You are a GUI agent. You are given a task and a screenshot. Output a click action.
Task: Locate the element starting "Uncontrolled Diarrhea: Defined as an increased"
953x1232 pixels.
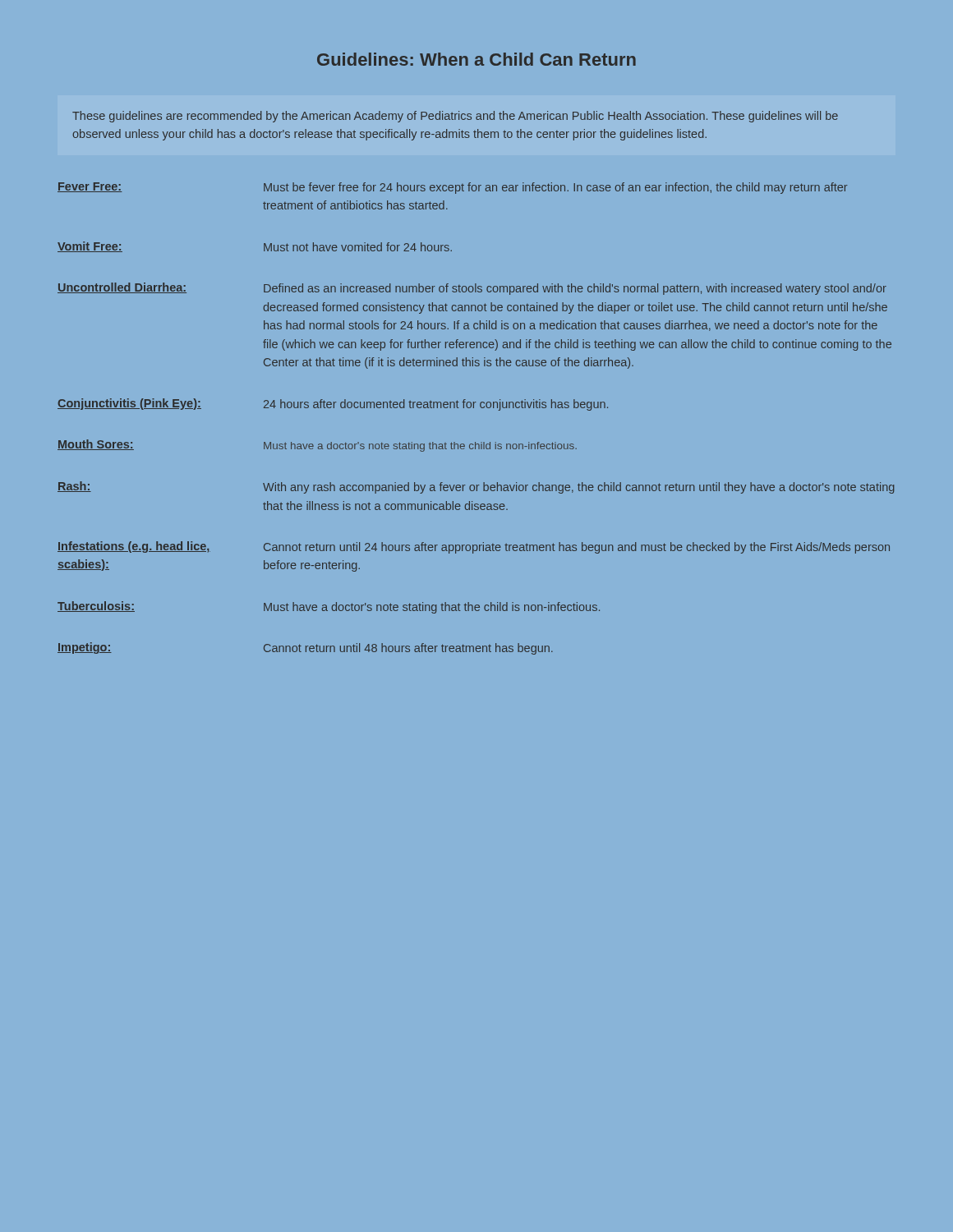click(x=476, y=326)
